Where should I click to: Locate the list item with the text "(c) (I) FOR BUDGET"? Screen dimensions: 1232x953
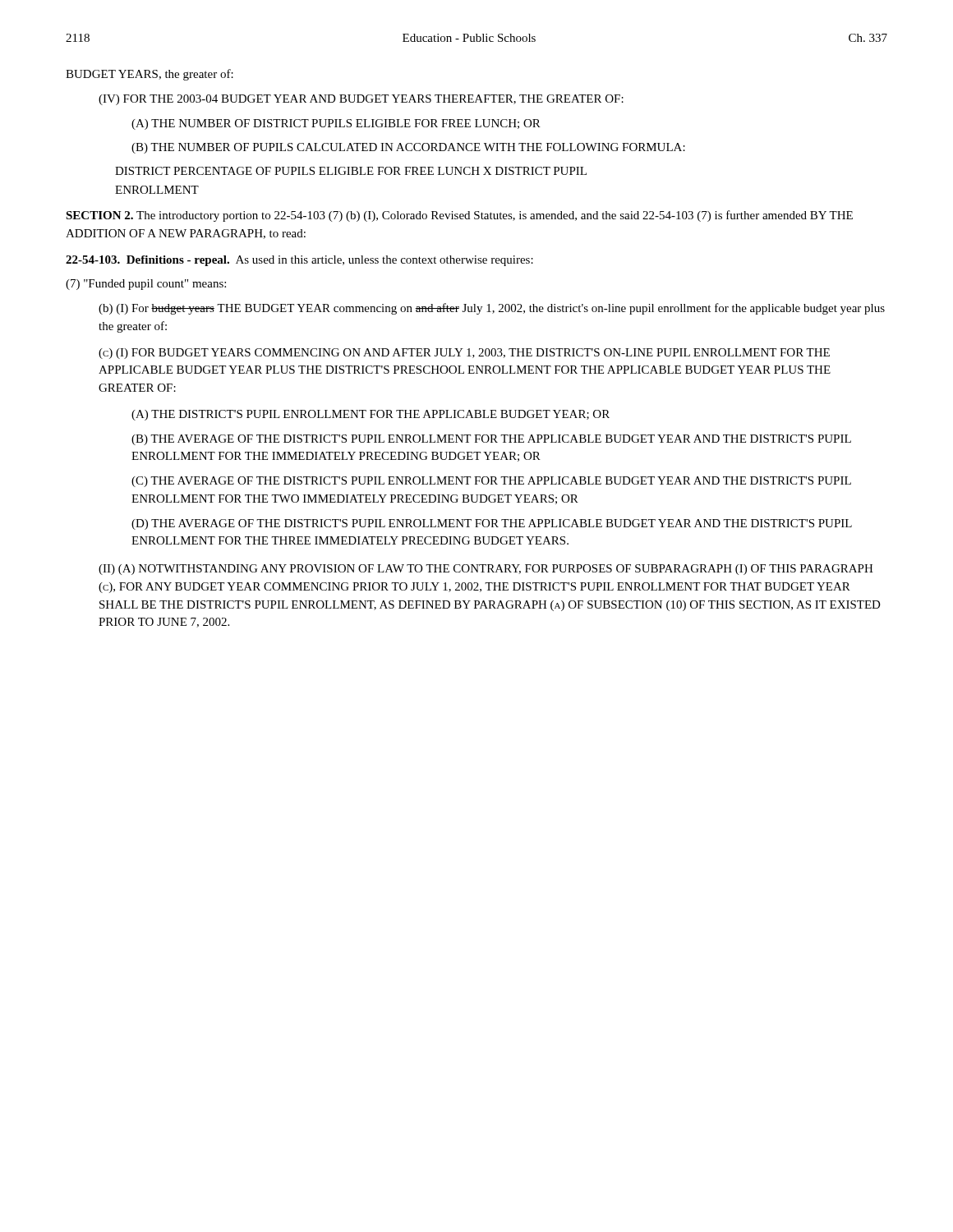(x=493, y=371)
